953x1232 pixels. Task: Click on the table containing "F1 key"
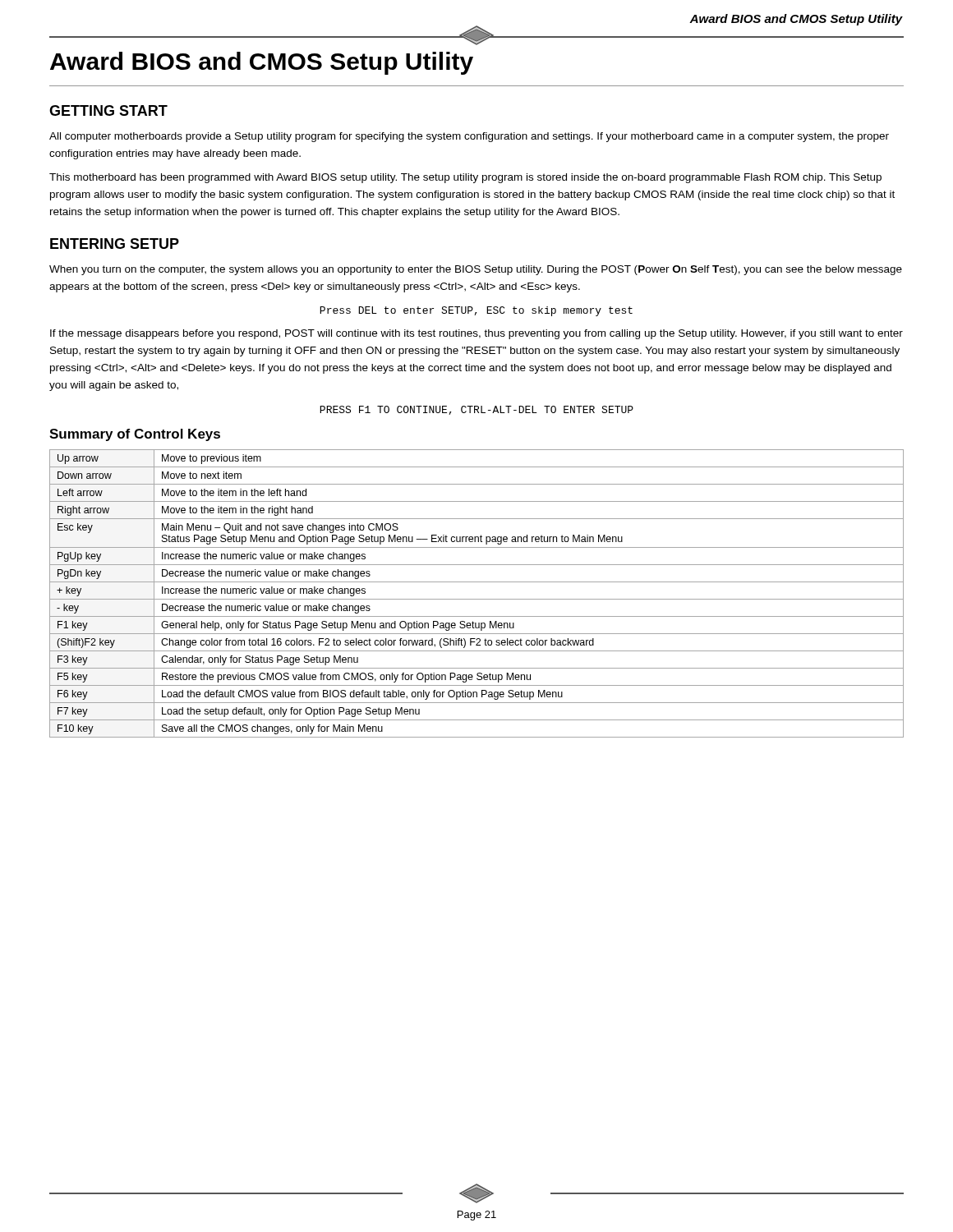476,594
